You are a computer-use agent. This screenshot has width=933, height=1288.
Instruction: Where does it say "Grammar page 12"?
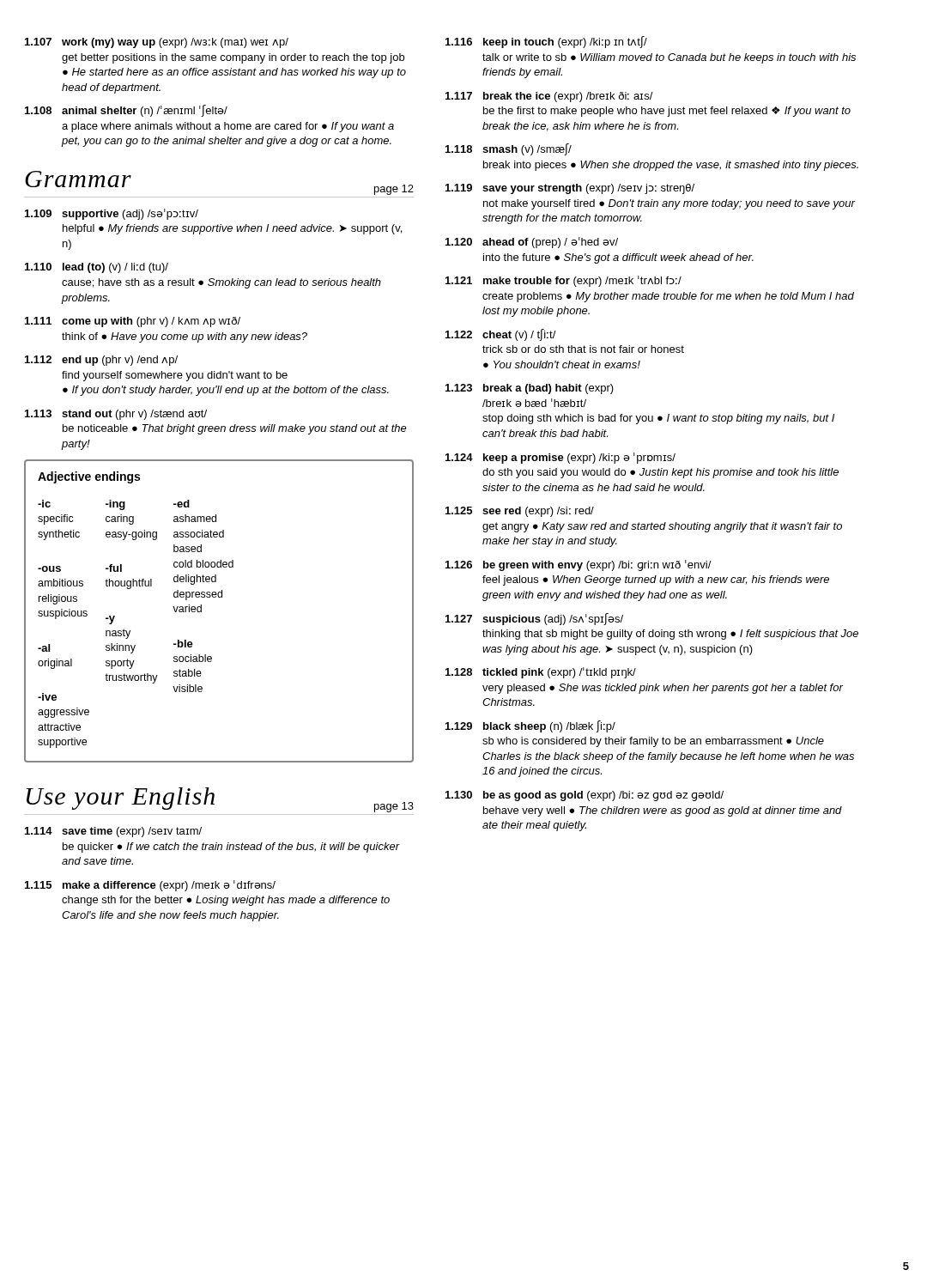pyautogui.click(x=77, y=182)
